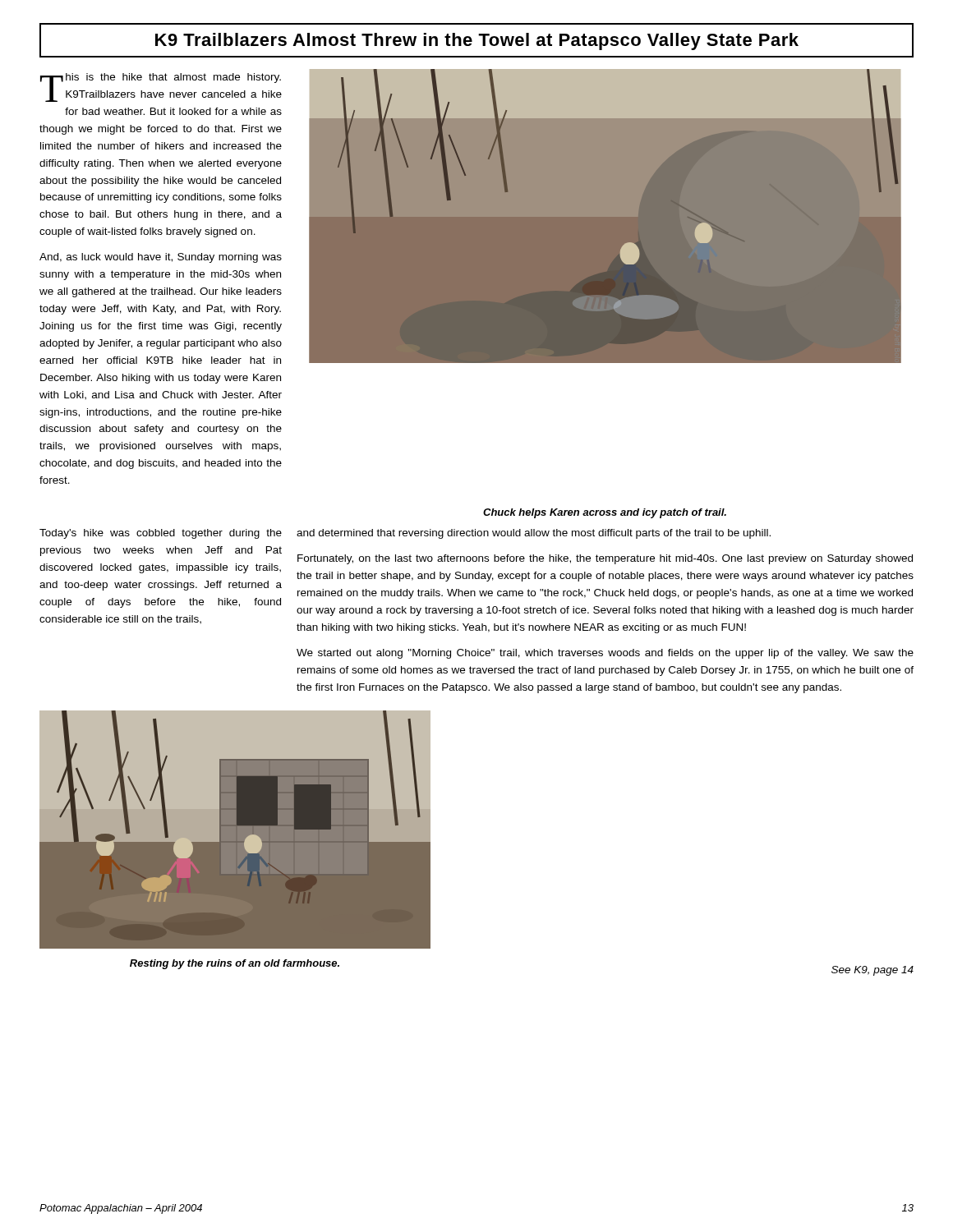
Task: Navigate to the region starting "This is the hike that almost made history."
Action: point(161,153)
